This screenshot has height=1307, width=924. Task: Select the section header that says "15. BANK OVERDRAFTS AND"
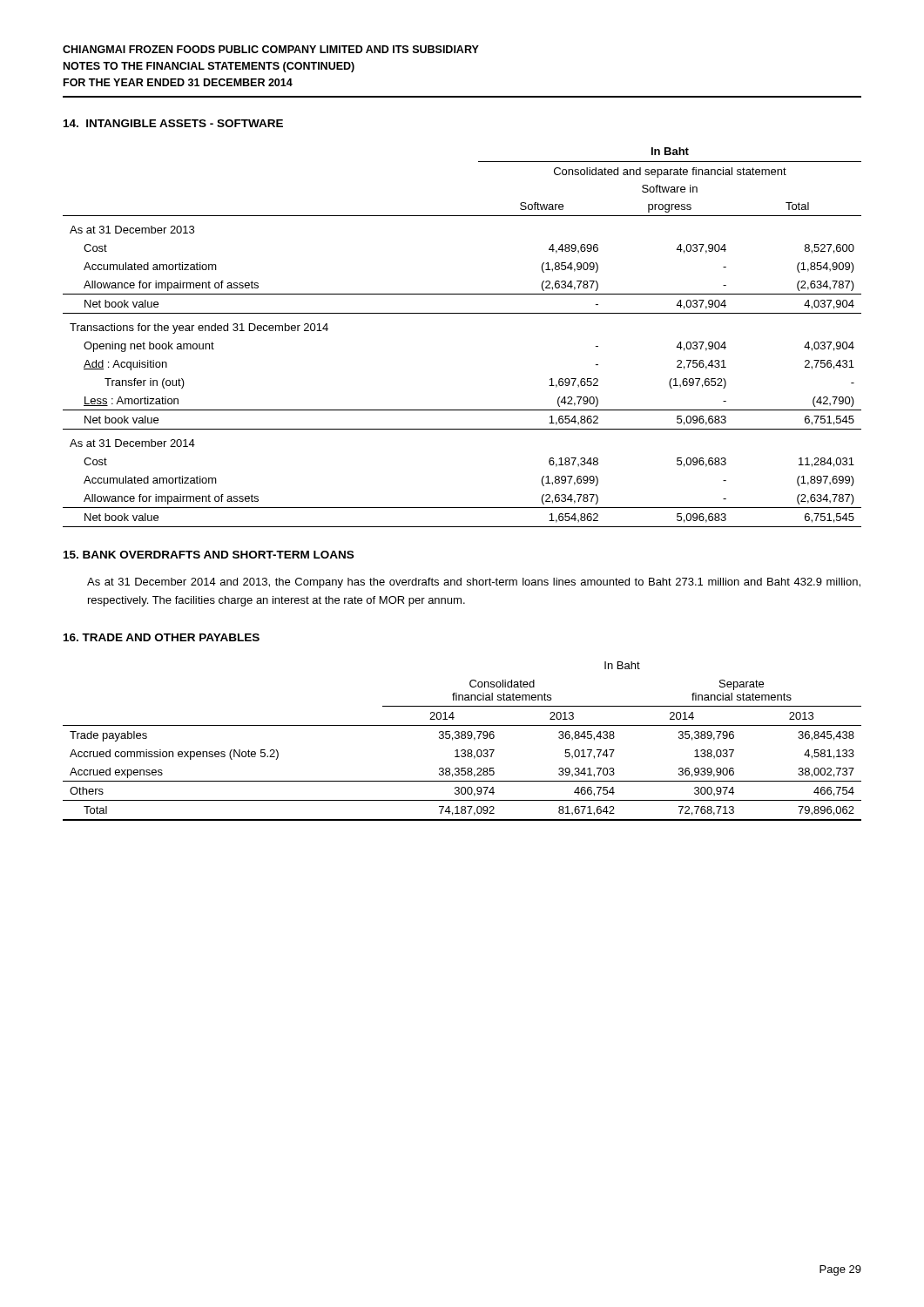click(209, 555)
